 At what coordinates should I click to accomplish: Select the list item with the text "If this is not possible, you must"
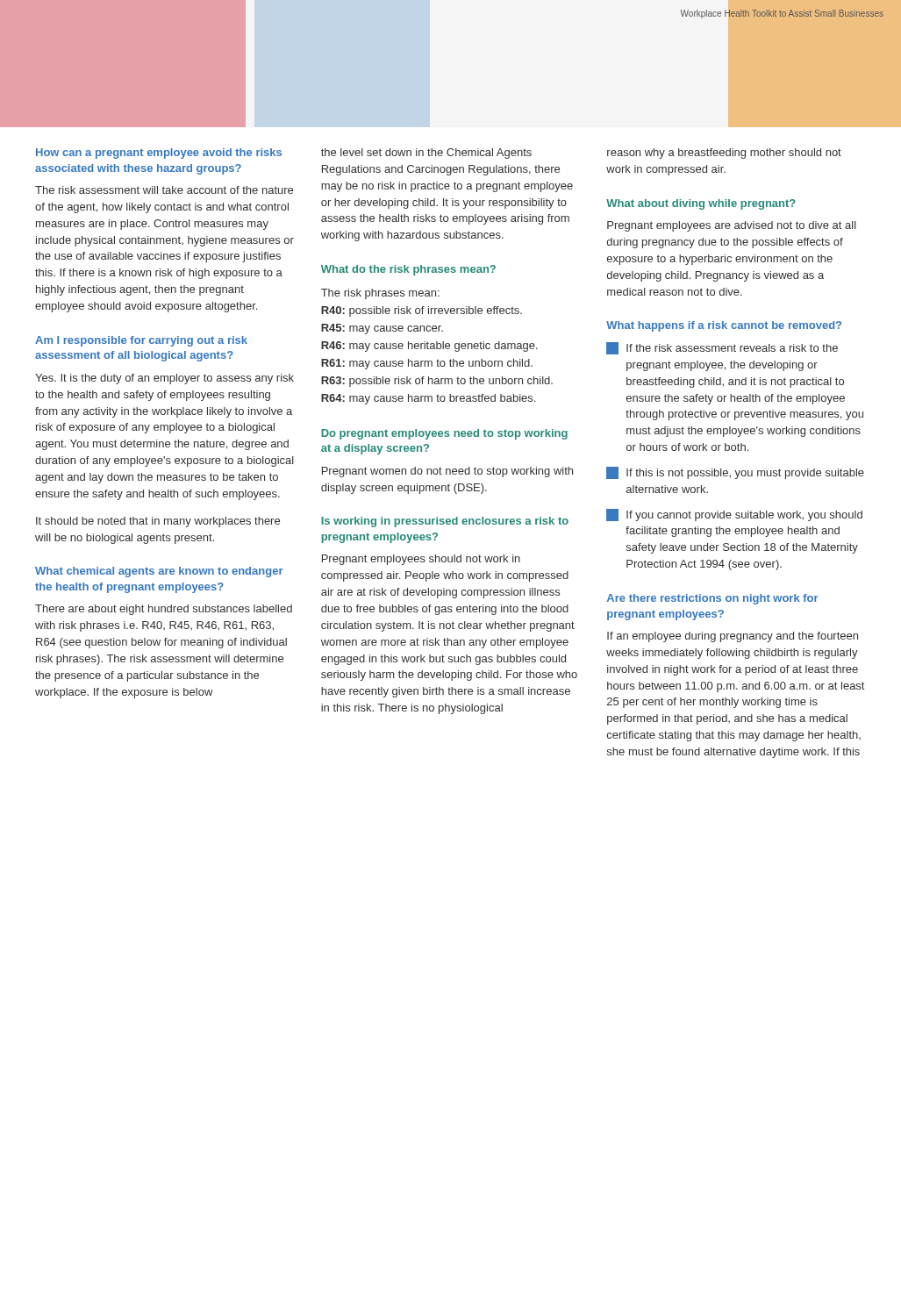pyautogui.click(x=736, y=481)
